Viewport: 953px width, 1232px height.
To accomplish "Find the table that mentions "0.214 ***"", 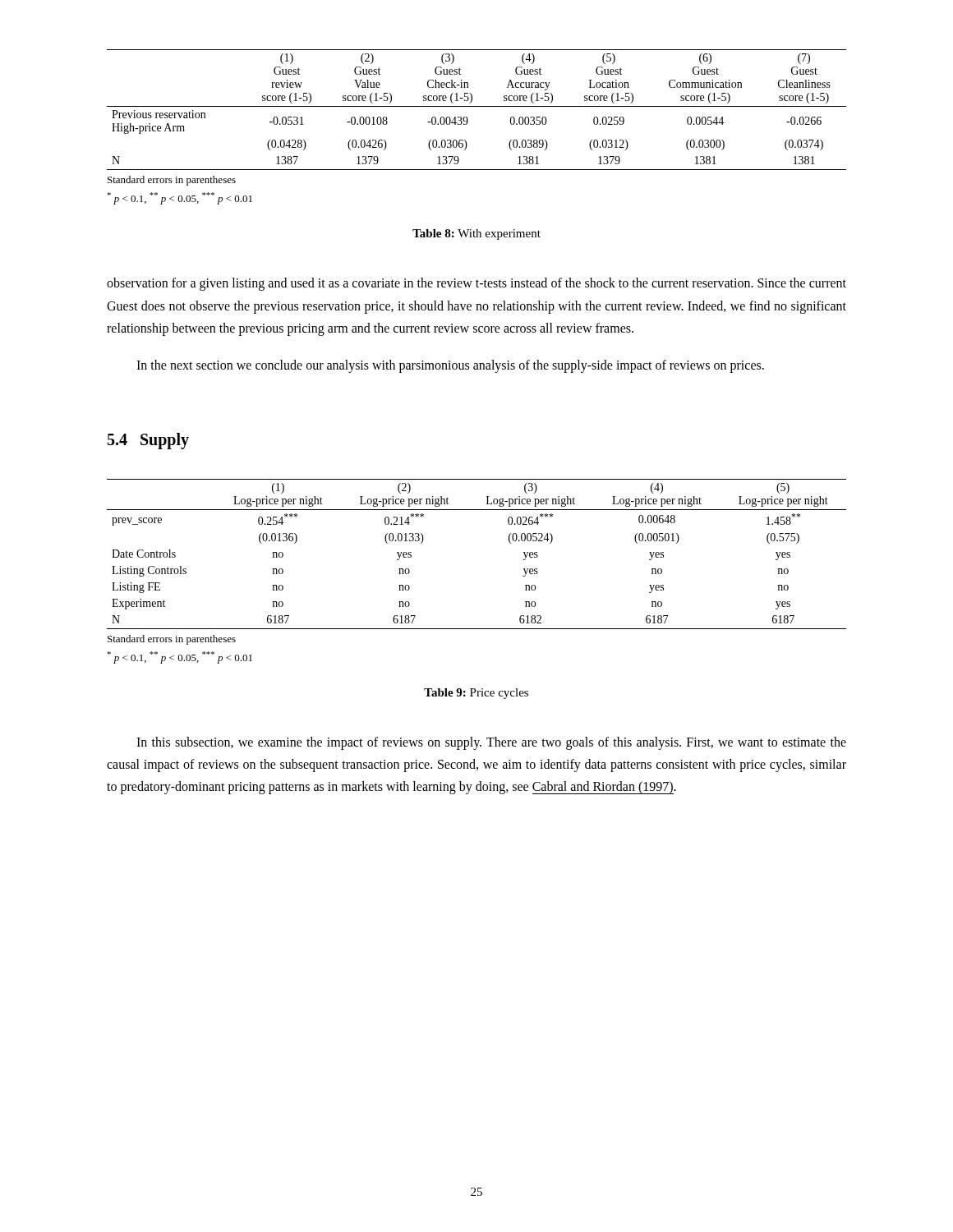I will click(x=476, y=554).
